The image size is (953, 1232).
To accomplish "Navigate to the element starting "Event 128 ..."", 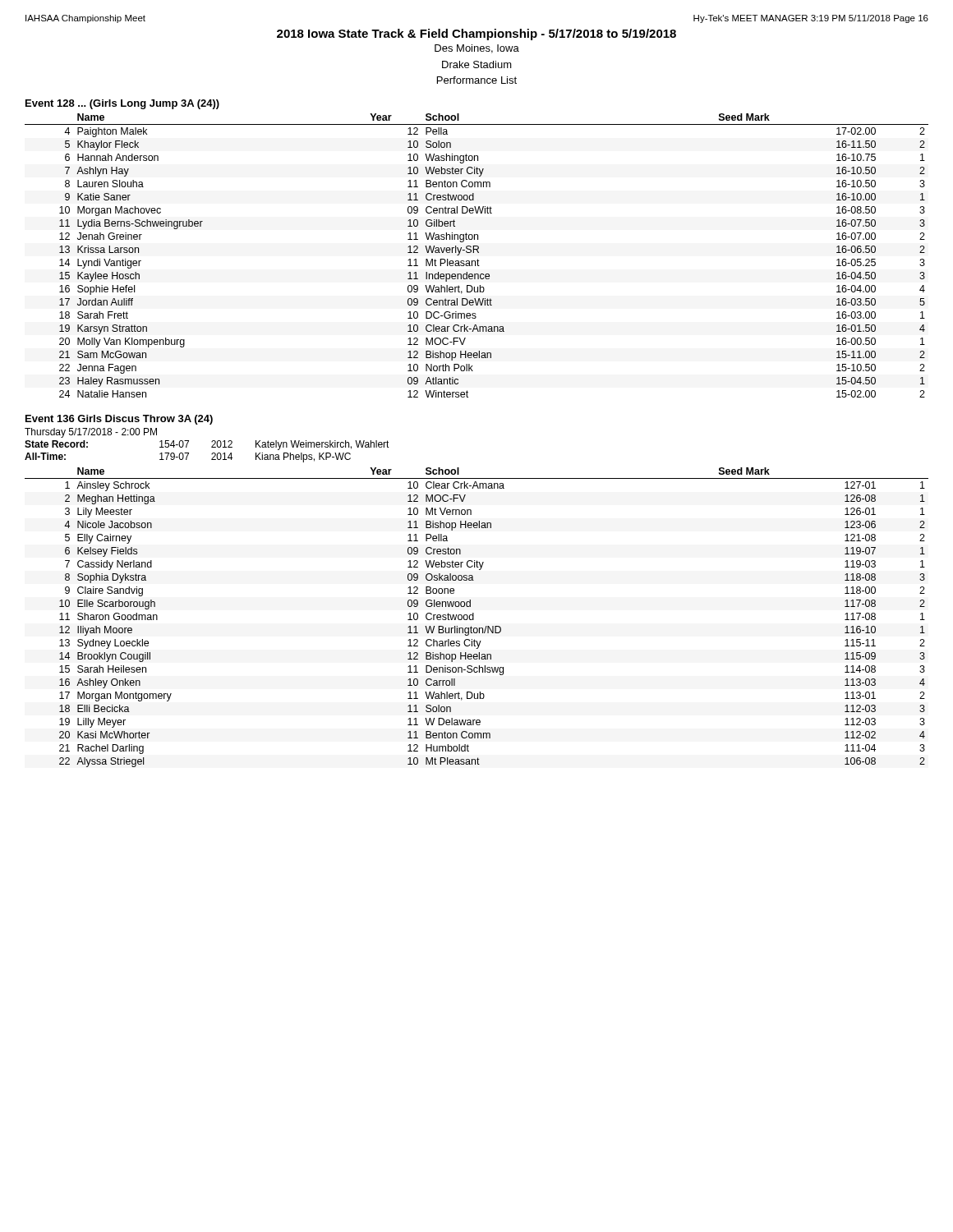I will click(122, 103).
